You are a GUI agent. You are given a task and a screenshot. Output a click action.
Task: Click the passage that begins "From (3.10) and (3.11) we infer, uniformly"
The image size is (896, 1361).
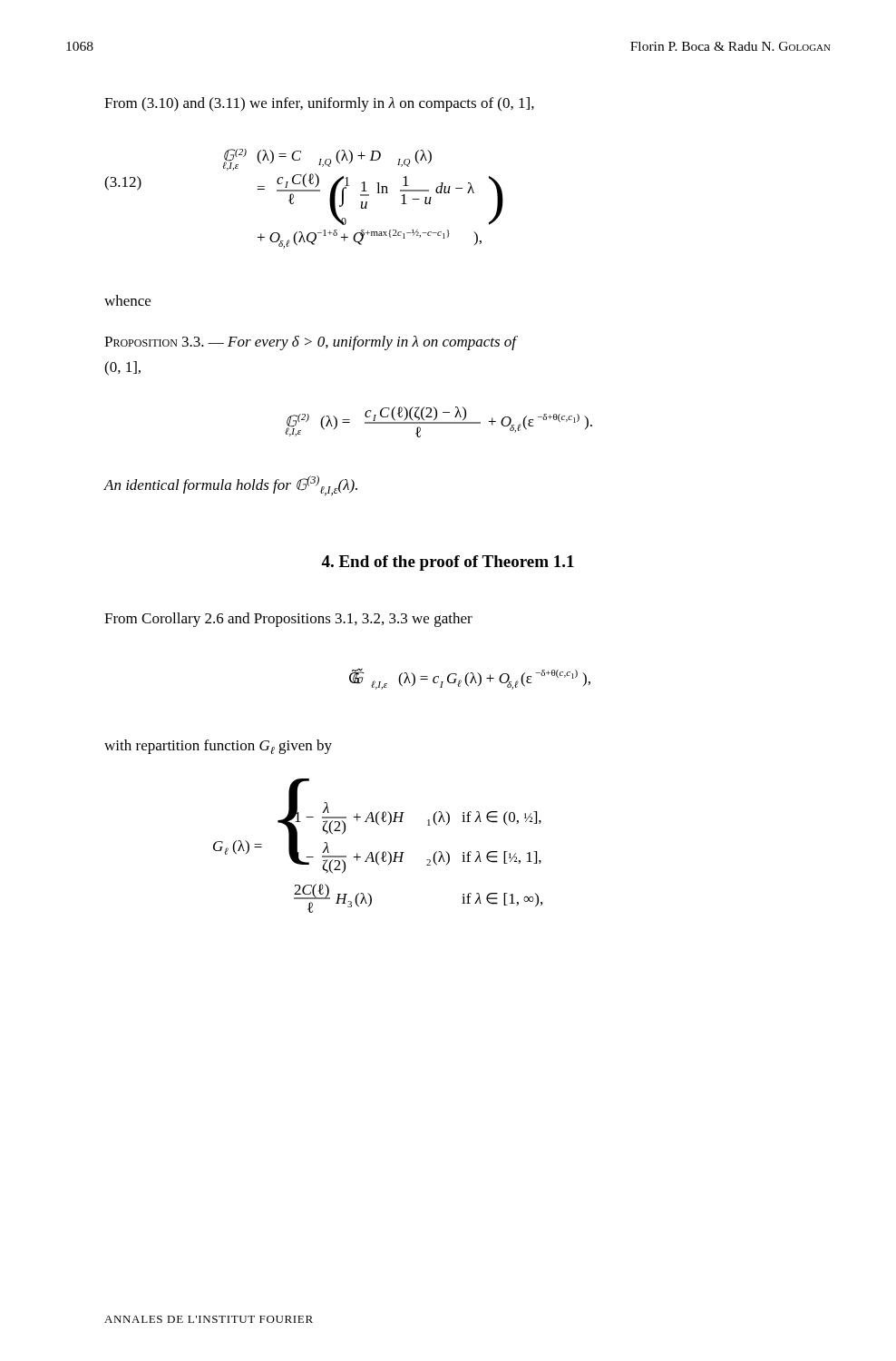[x=319, y=103]
